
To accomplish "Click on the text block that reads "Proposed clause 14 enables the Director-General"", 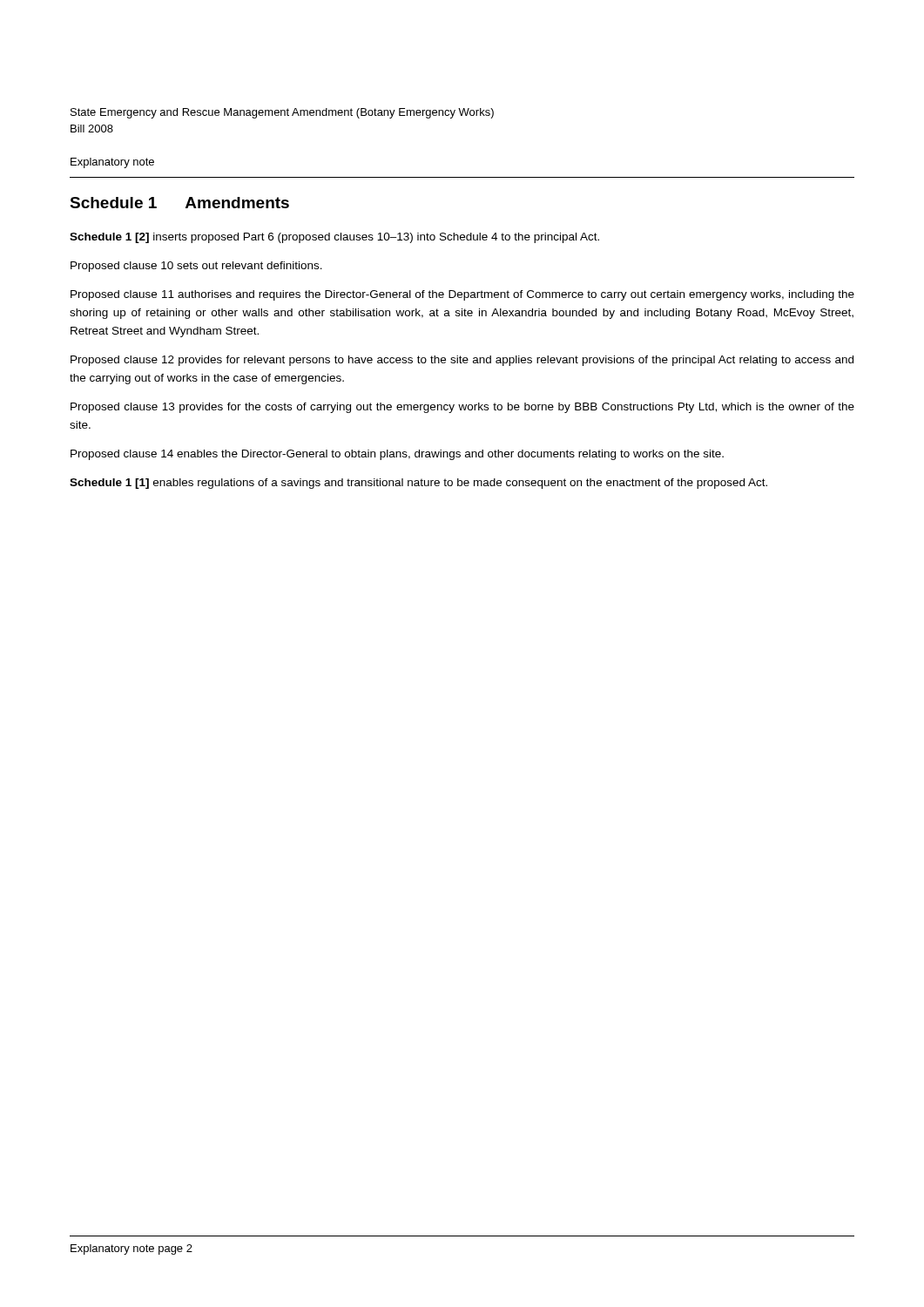I will pos(397,453).
